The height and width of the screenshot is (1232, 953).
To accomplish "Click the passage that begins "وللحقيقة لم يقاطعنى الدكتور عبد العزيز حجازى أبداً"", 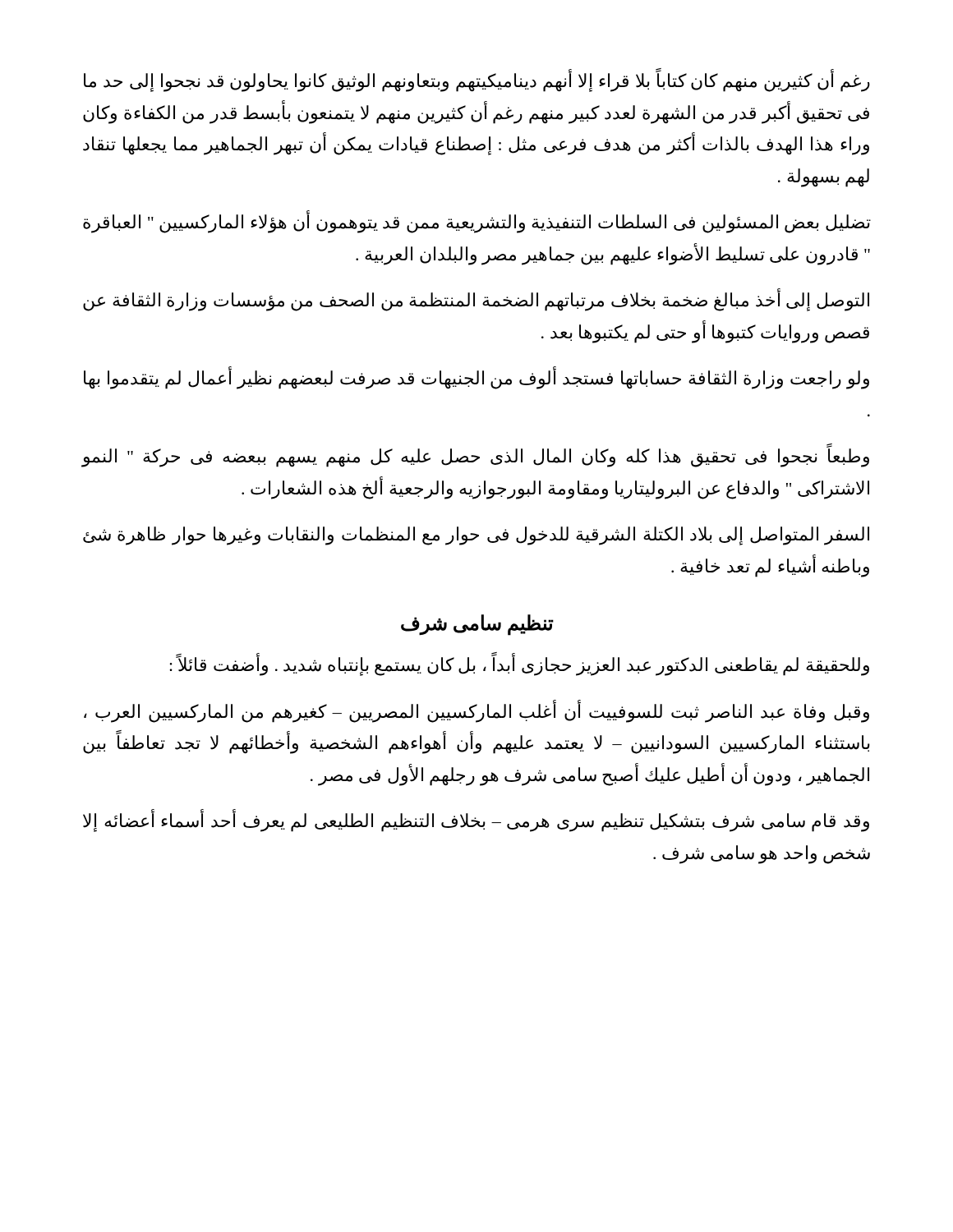I will click(520, 665).
